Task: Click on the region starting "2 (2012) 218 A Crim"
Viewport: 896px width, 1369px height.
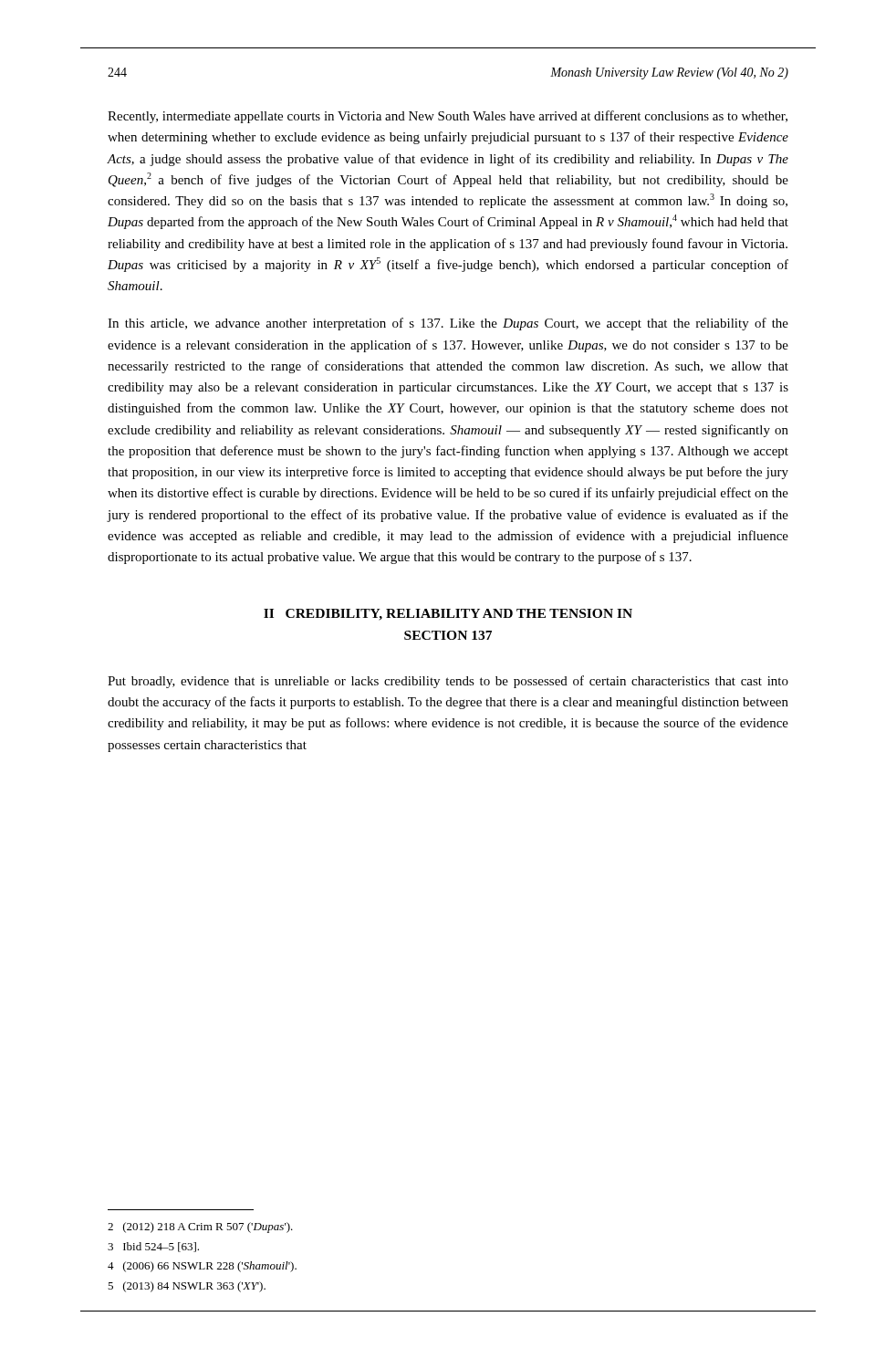Action: [x=200, y=1226]
